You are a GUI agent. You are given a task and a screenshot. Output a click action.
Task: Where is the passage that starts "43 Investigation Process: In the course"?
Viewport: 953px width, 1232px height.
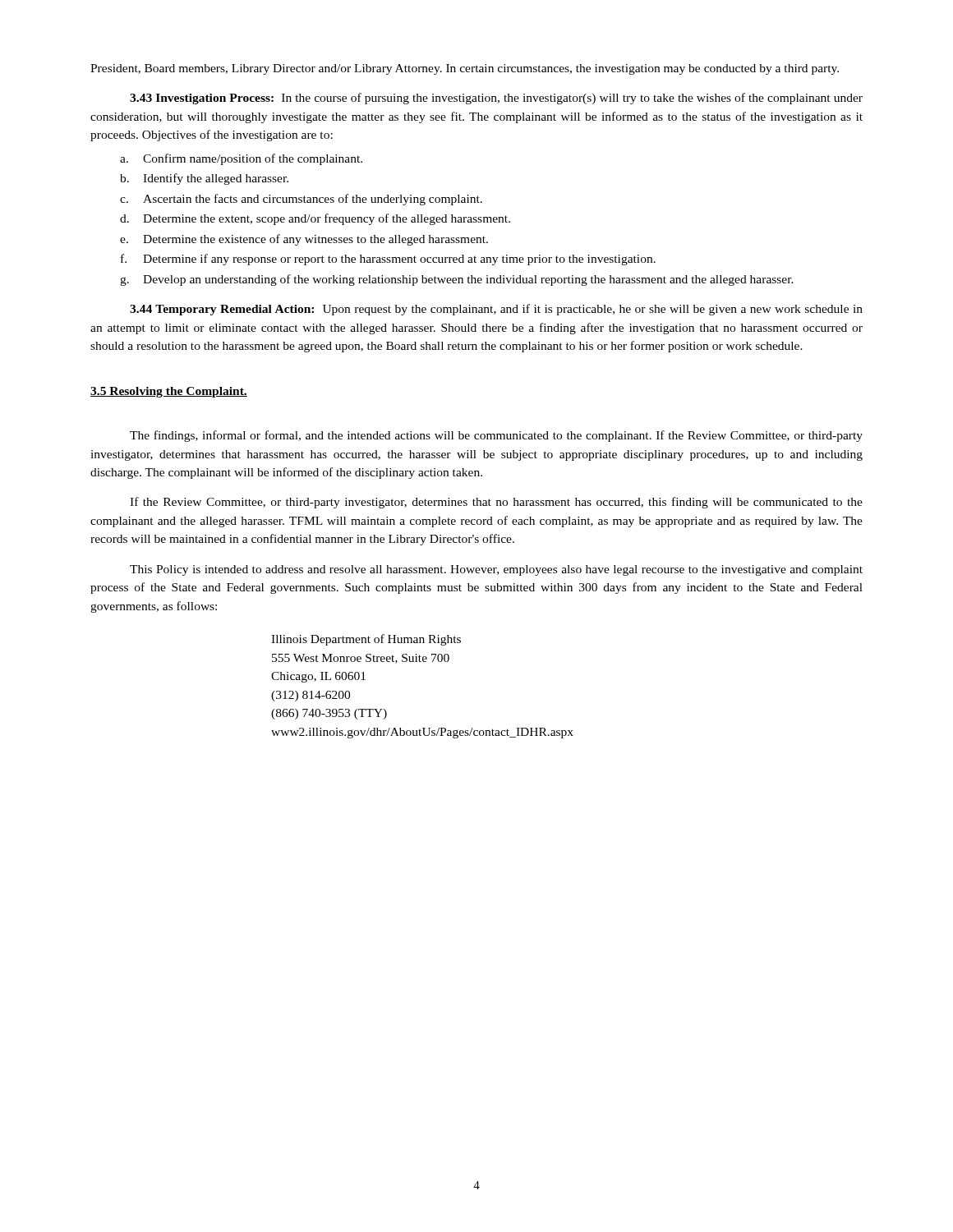point(476,117)
